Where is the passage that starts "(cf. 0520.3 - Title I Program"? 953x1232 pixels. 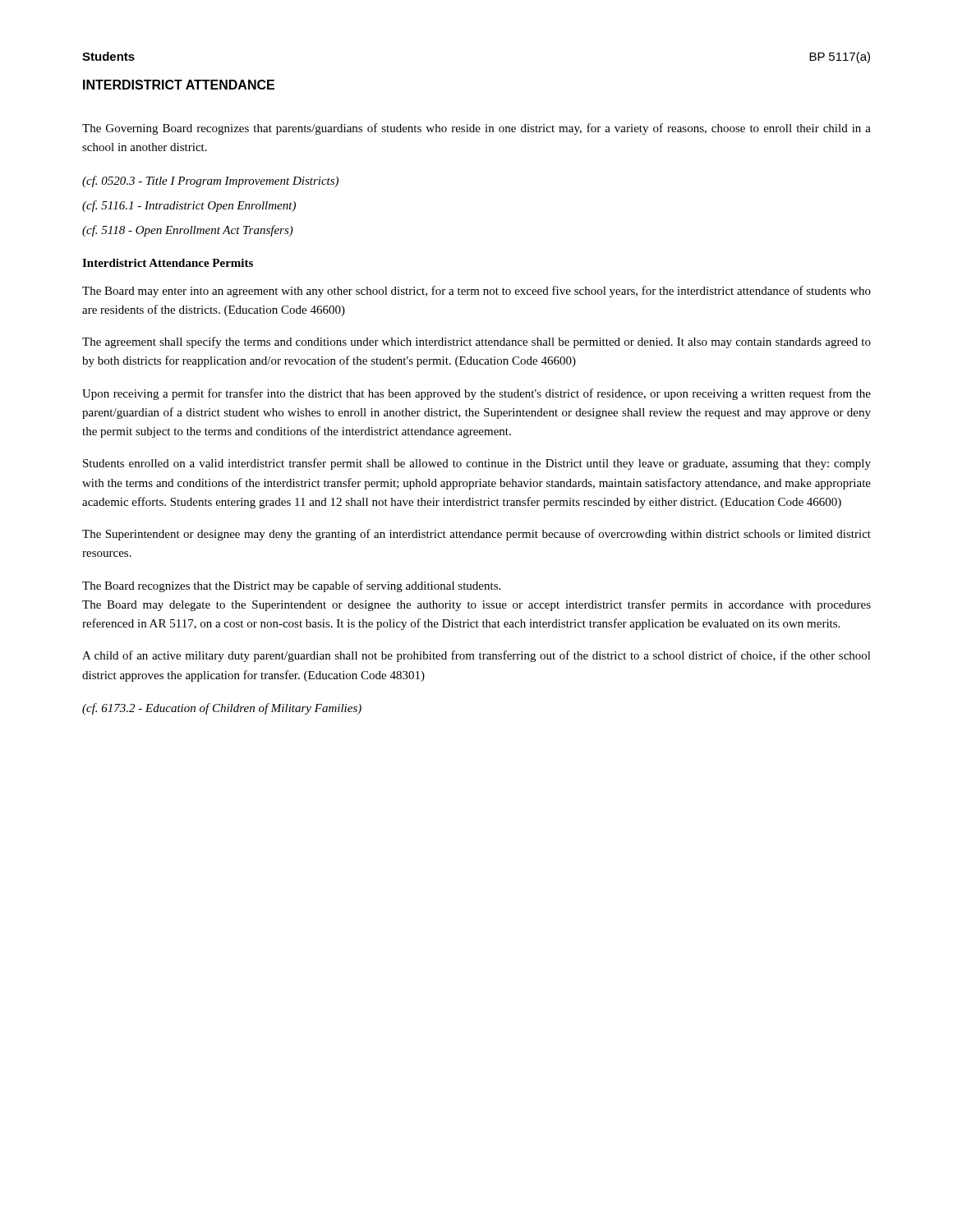pos(211,180)
